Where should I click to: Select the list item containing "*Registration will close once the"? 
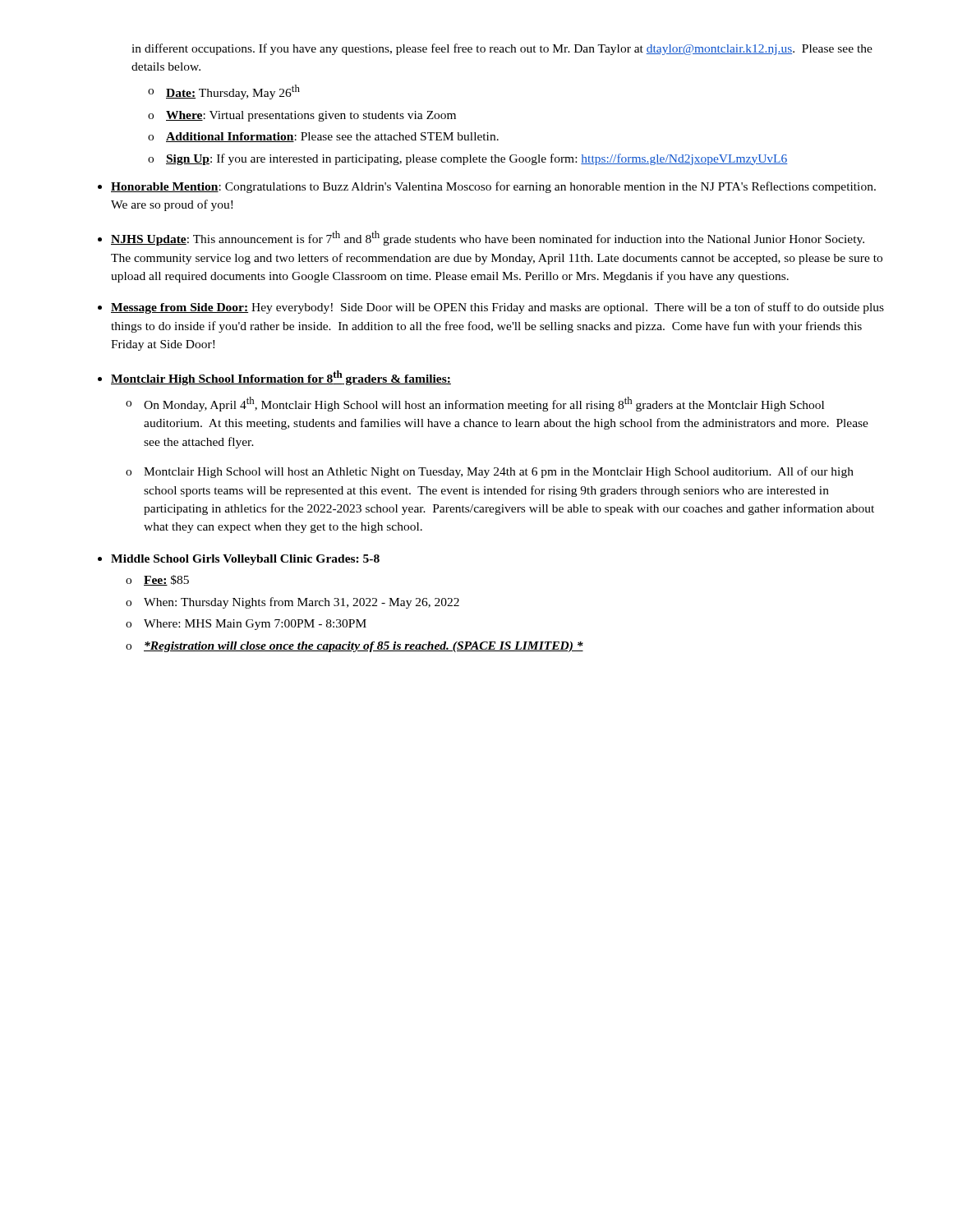click(x=363, y=645)
